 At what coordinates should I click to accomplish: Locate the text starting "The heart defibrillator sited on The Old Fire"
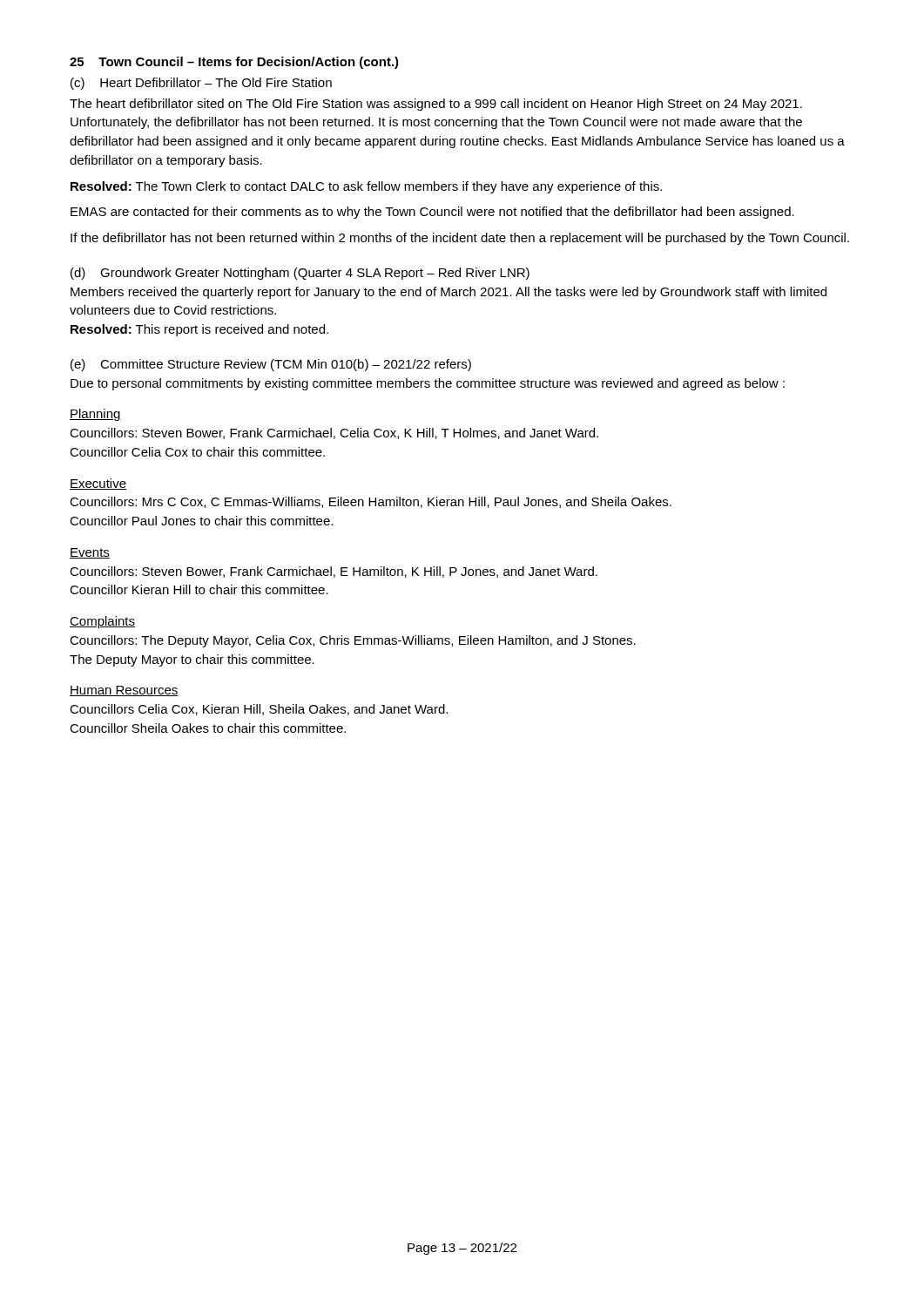pyautogui.click(x=457, y=131)
